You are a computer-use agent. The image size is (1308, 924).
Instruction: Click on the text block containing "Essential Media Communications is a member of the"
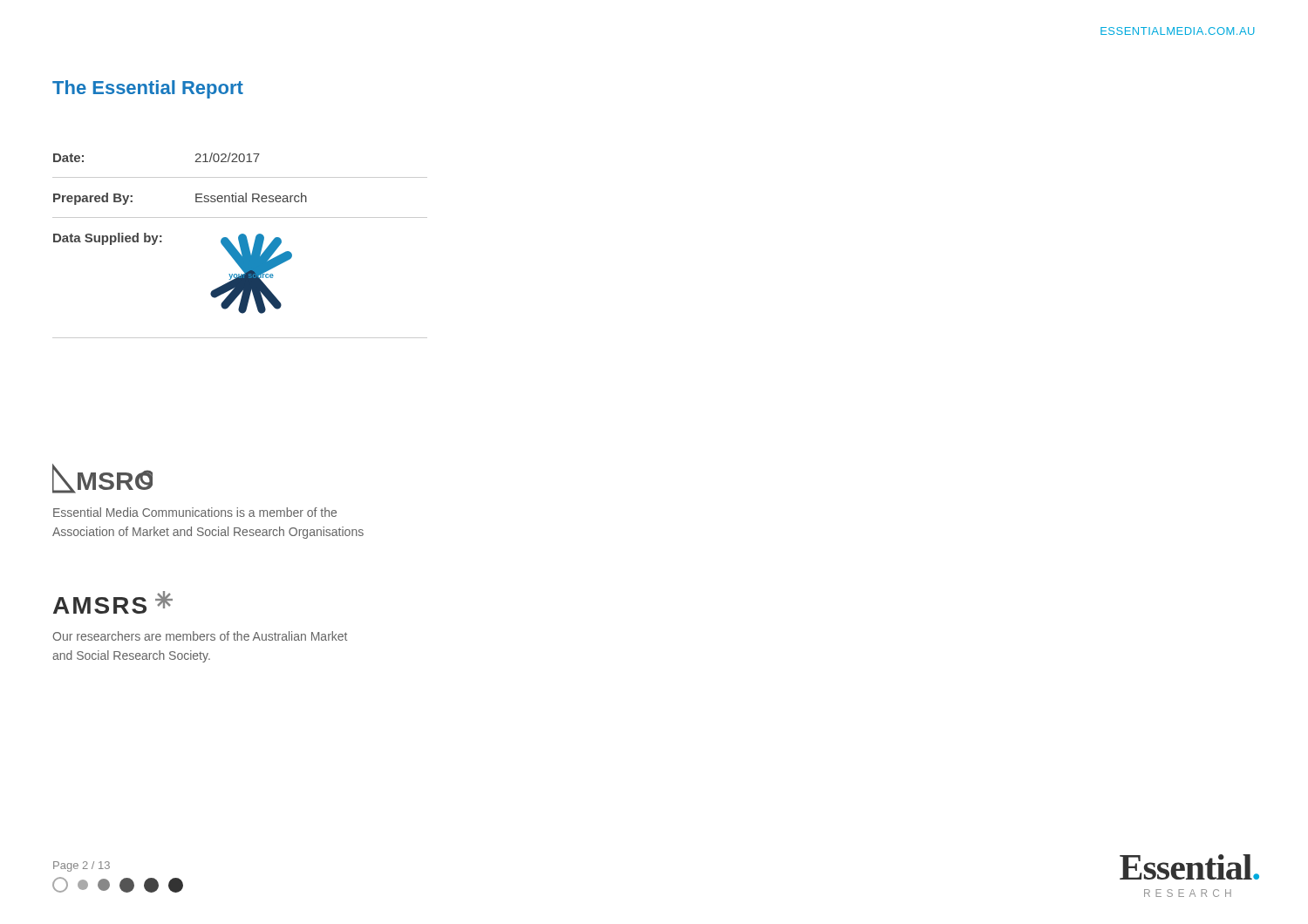point(208,522)
